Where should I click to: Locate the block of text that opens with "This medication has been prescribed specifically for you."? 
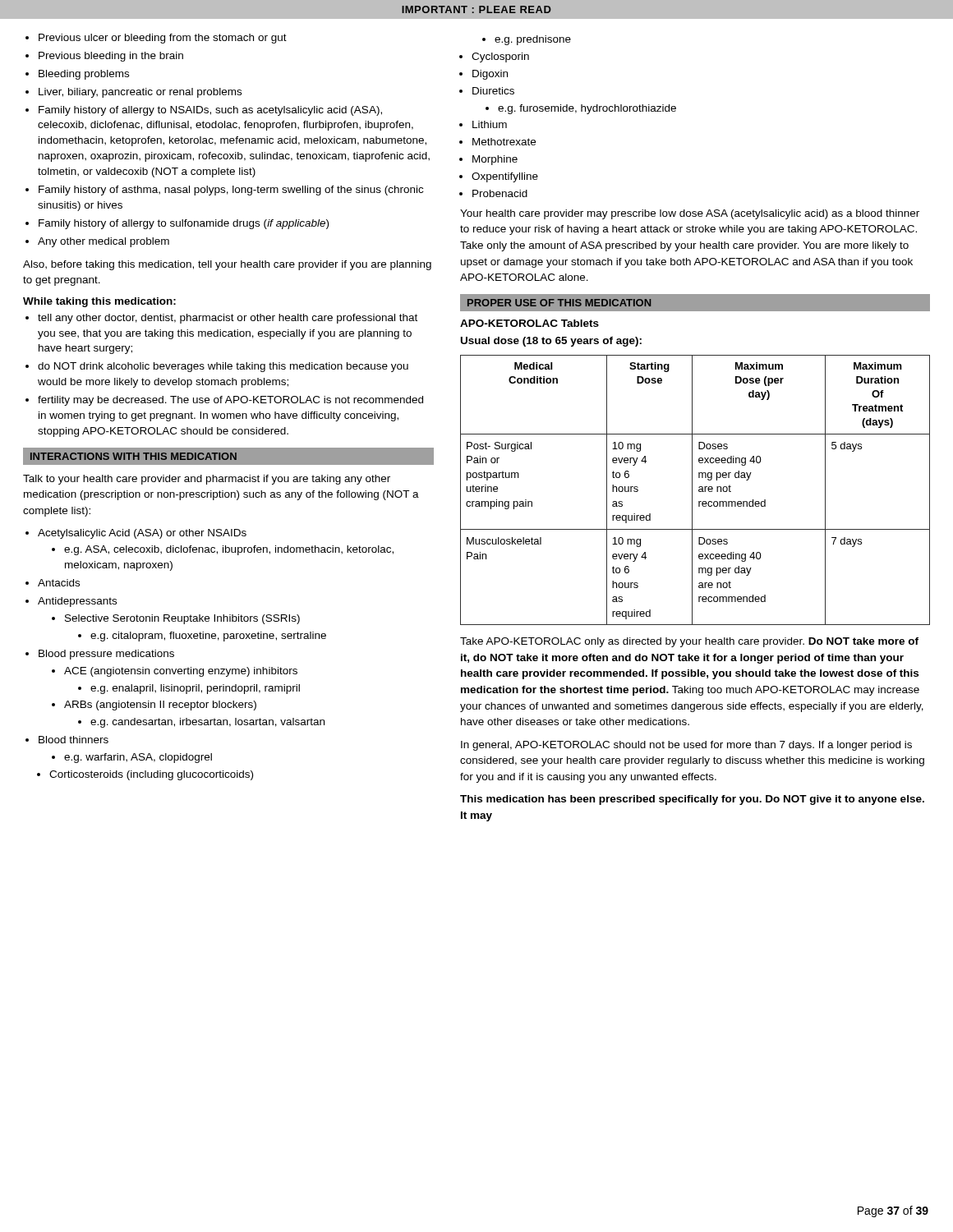click(x=692, y=807)
